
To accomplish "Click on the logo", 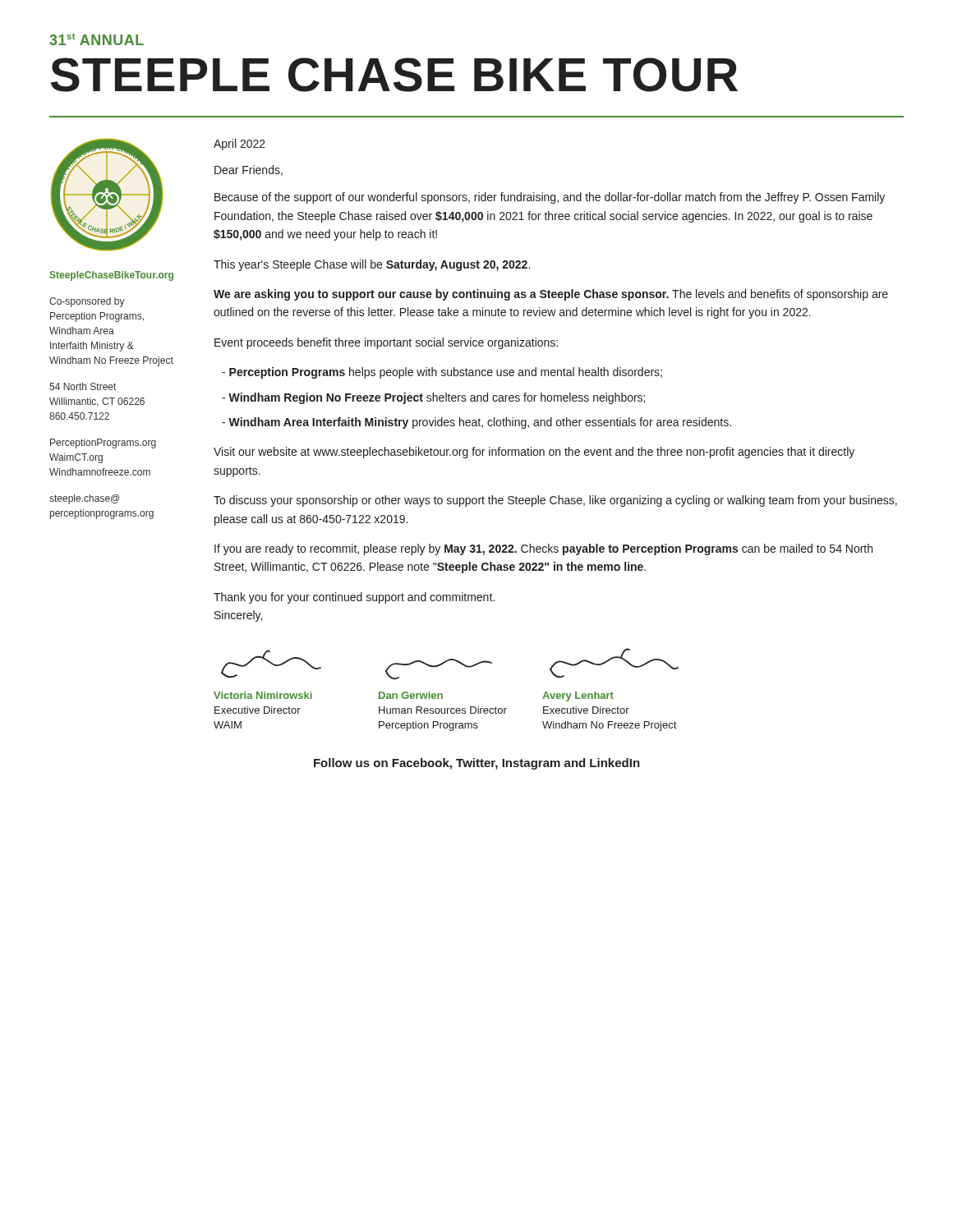I will [115, 196].
